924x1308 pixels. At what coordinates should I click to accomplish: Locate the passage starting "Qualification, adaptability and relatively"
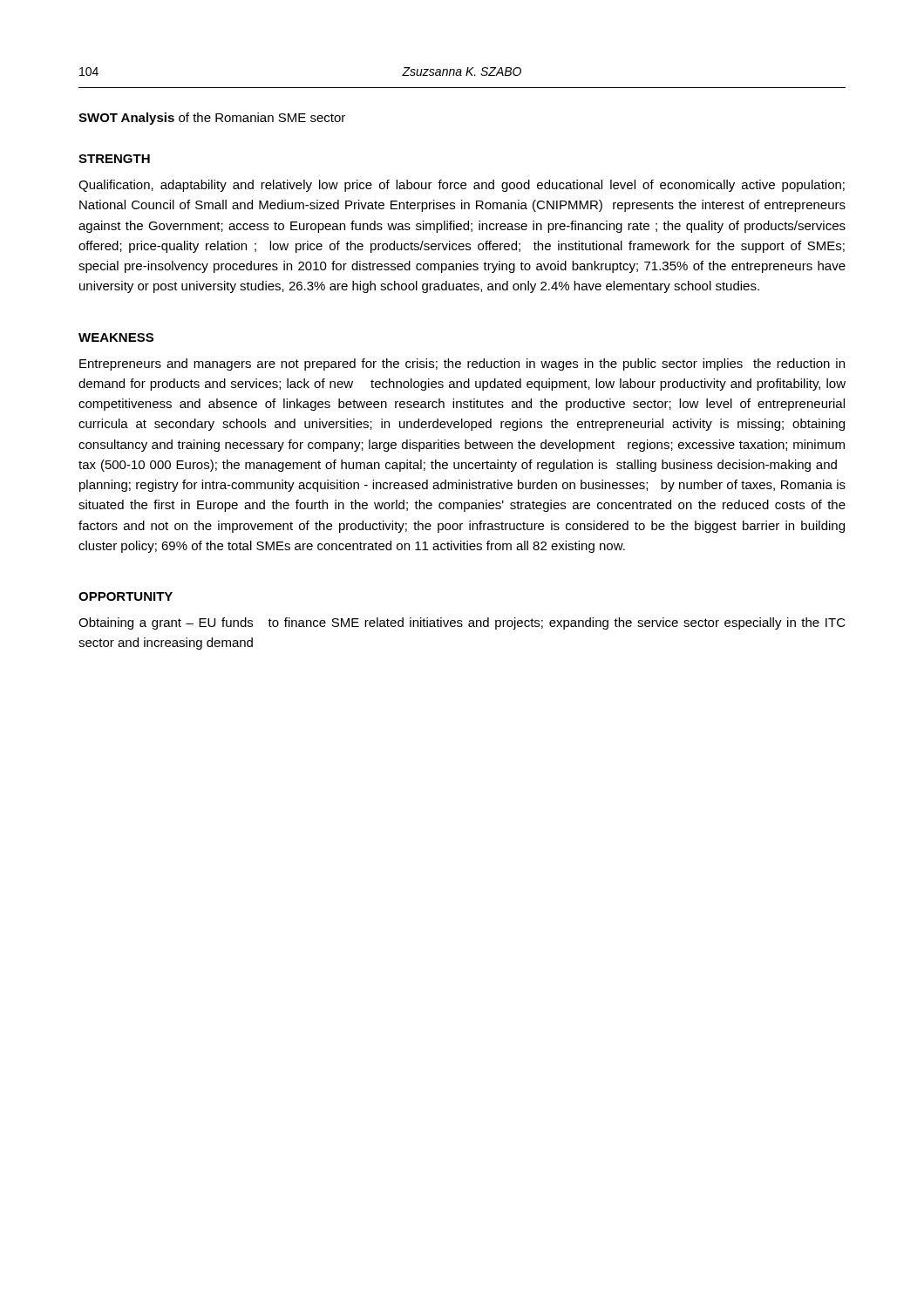point(462,235)
